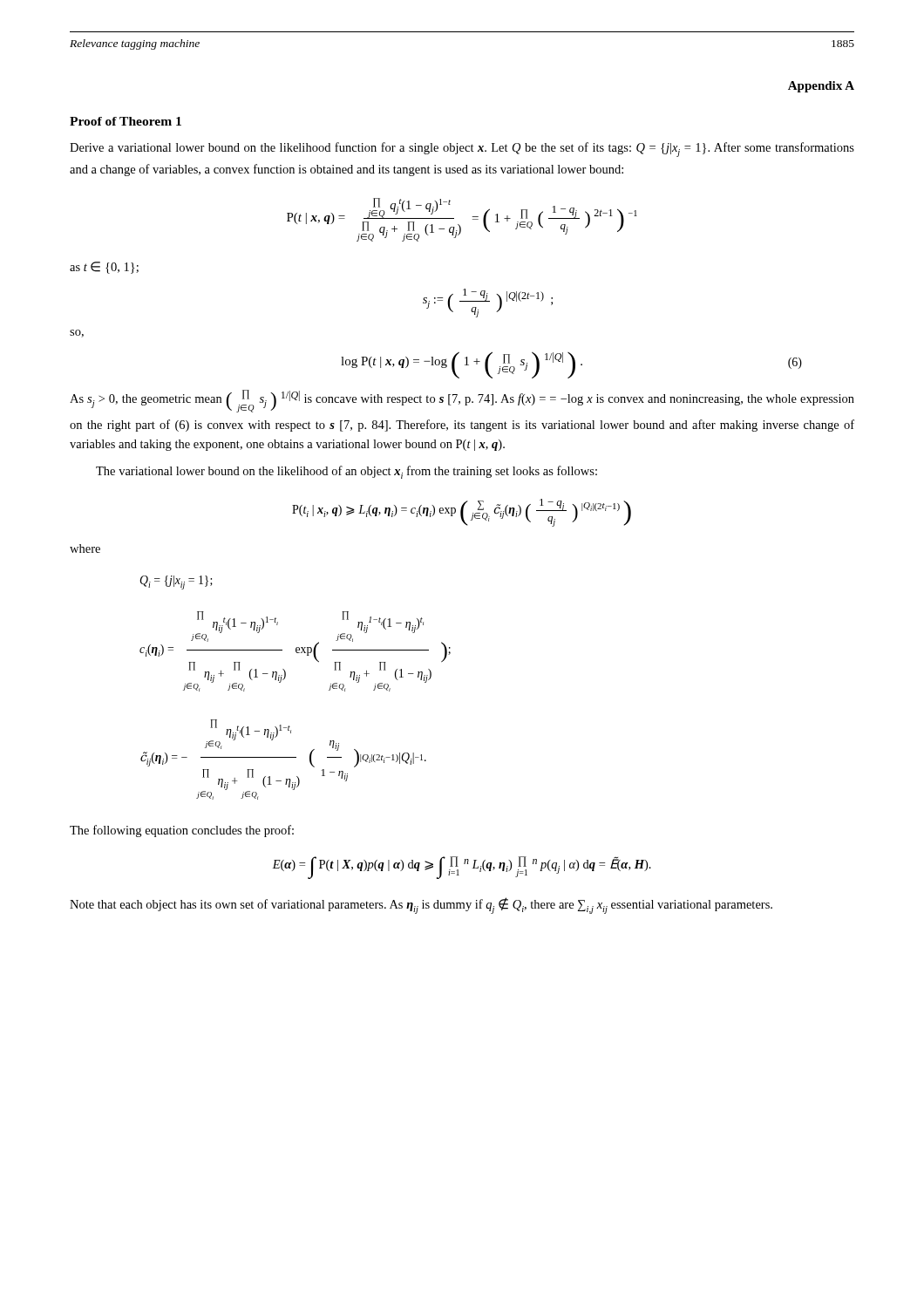Image resolution: width=924 pixels, height=1308 pixels.
Task: Navigate to the block starting "The variational lower bound on the likelihood of"
Action: click(x=347, y=472)
